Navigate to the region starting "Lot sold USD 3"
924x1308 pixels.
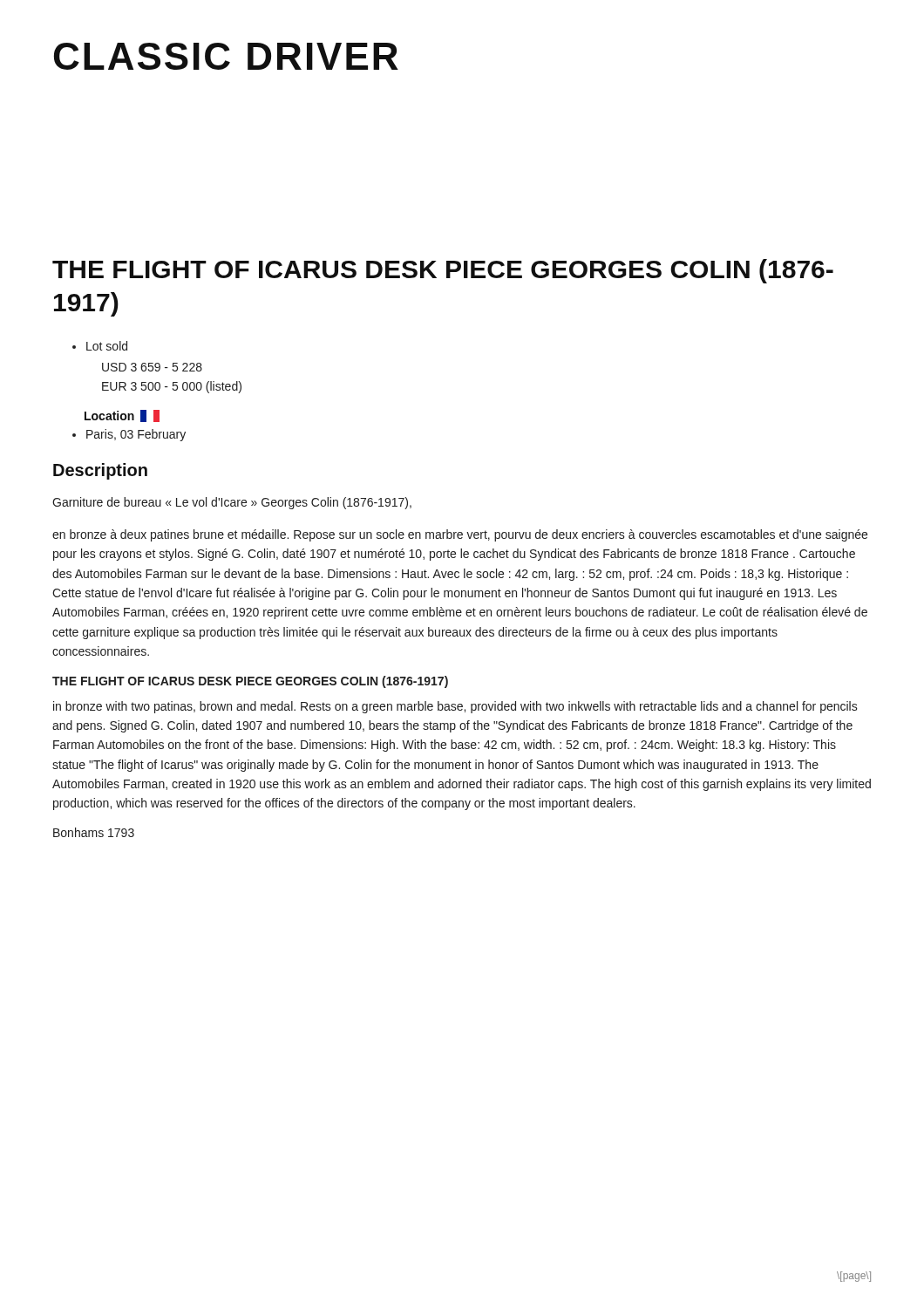(100, 346)
